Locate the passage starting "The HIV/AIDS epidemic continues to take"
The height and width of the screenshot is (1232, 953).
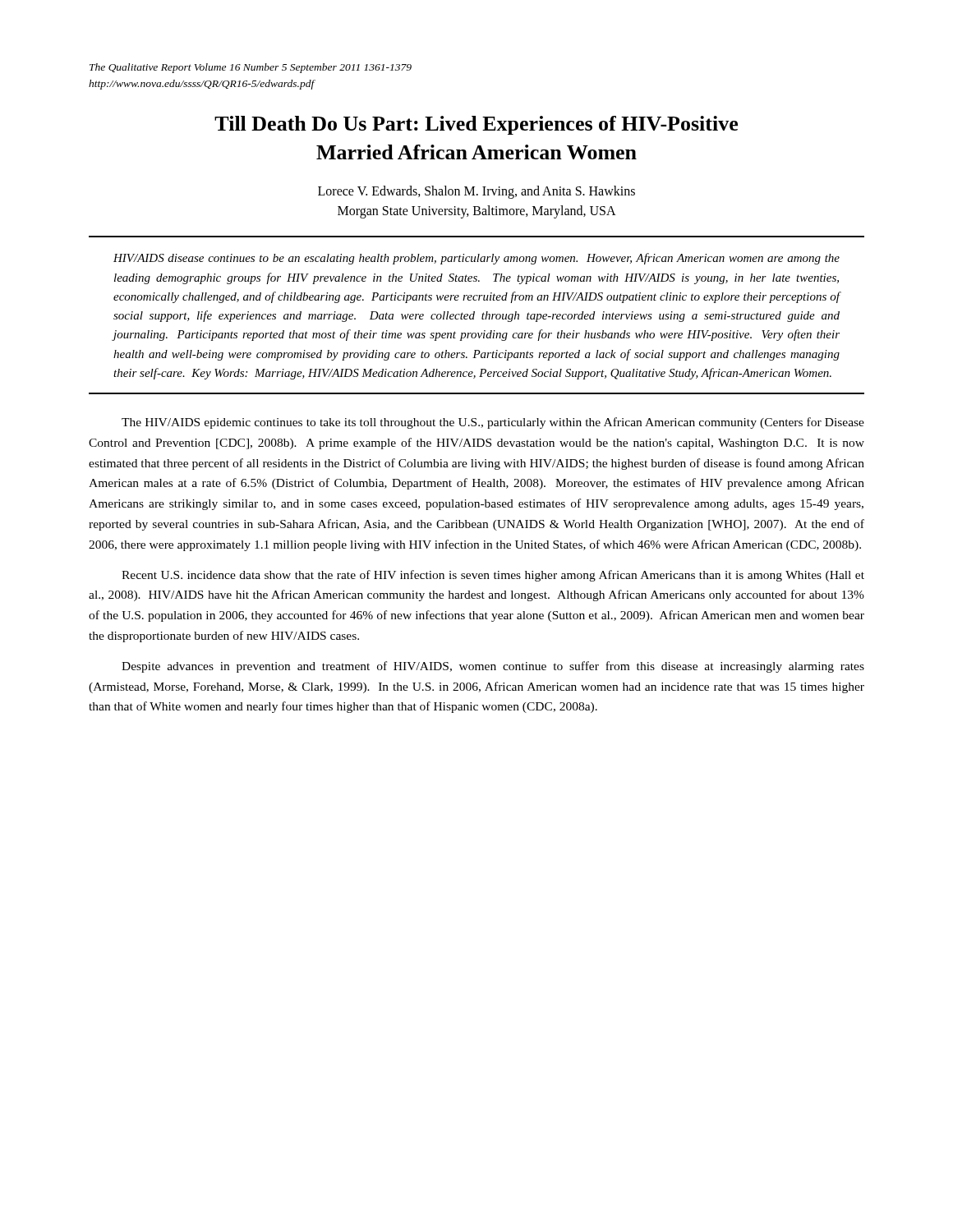coord(476,483)
